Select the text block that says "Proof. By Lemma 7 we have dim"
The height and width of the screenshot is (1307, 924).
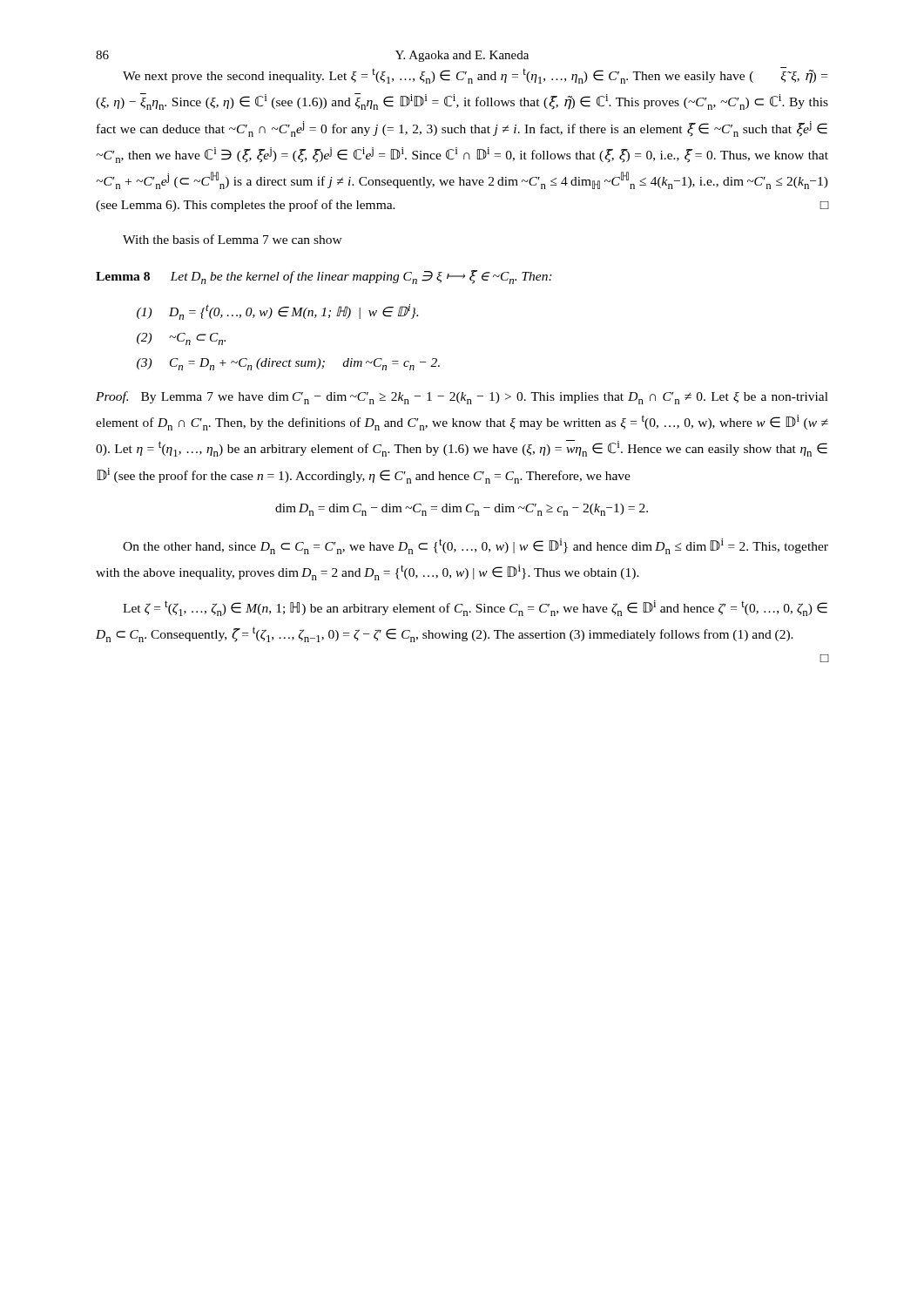(462, 437)
